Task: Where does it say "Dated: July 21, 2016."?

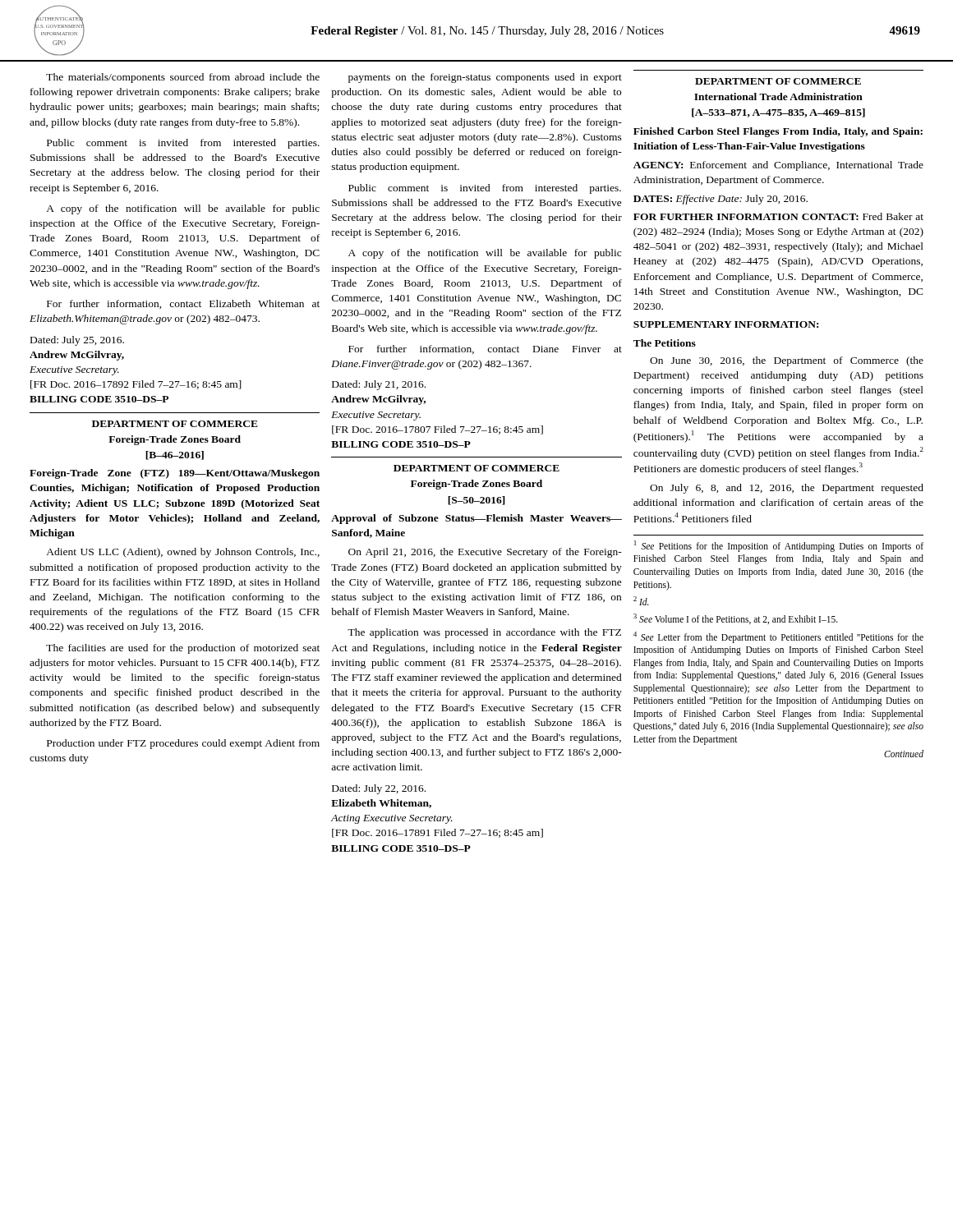Action: pos(379,385)
